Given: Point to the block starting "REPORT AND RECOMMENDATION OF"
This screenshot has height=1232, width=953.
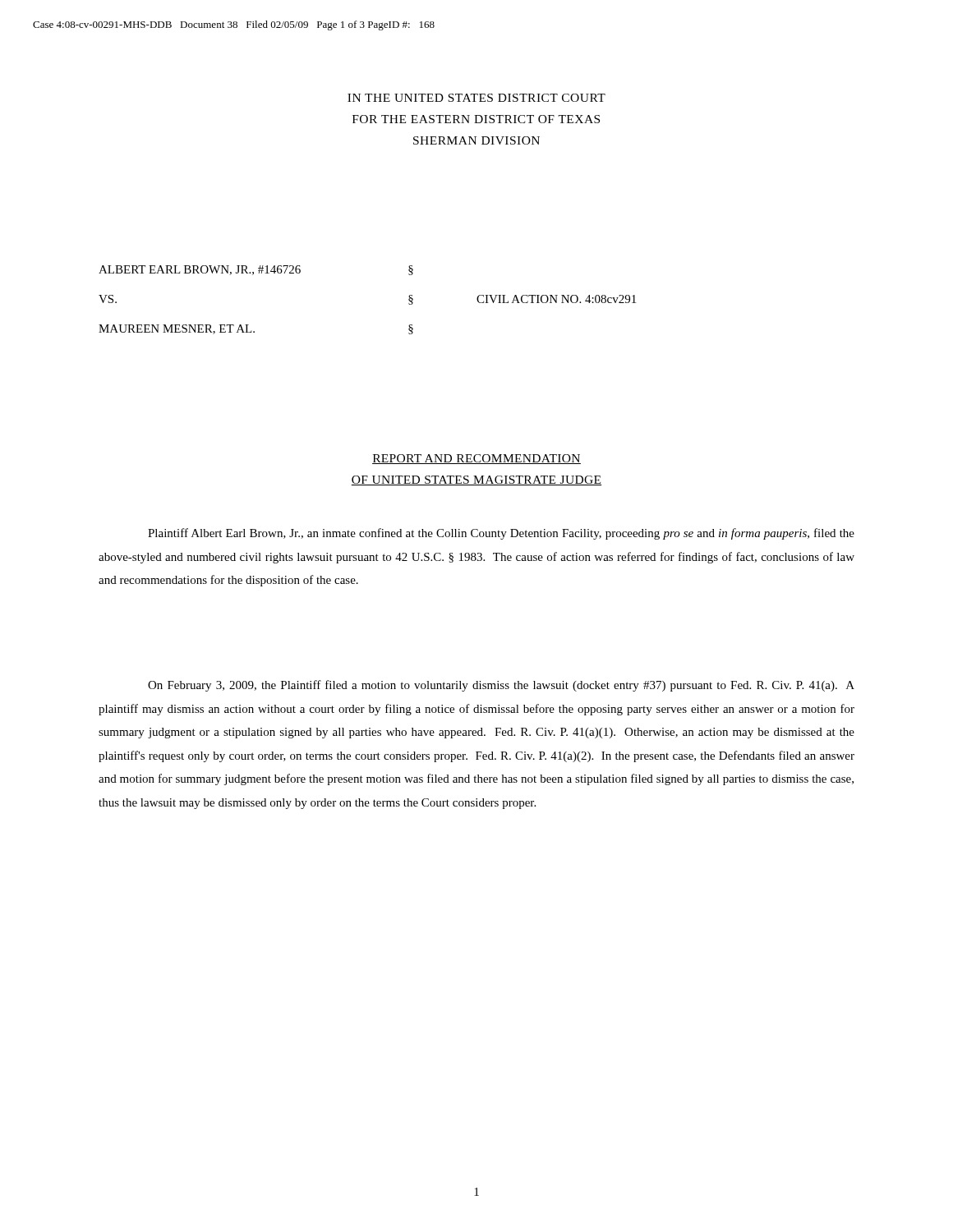Looking at the screenshot, I should point(476,469).
